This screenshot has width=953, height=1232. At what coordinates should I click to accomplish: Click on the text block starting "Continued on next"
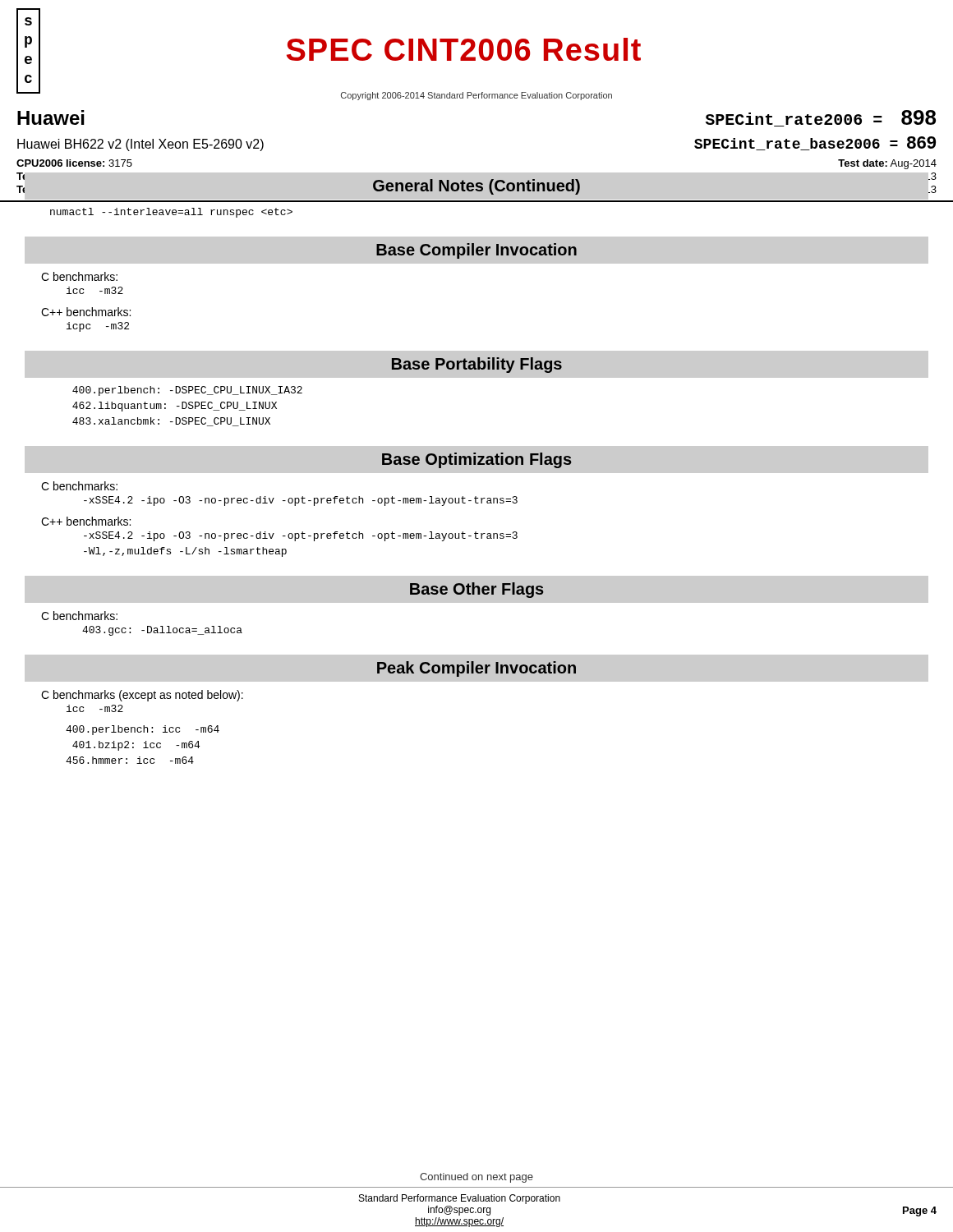coord(476,1177)
